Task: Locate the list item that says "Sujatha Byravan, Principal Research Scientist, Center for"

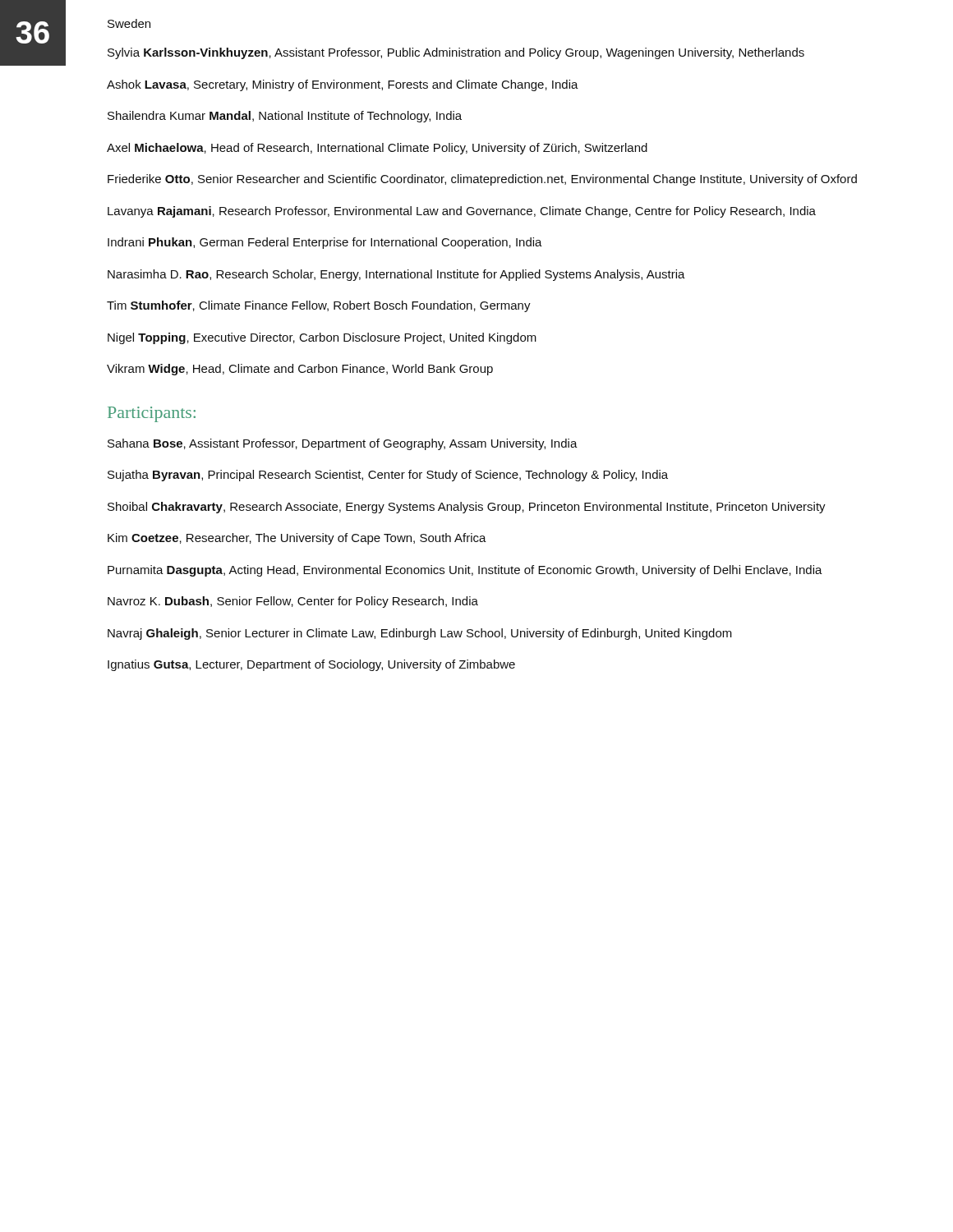Action: click(x=387, y=474)
